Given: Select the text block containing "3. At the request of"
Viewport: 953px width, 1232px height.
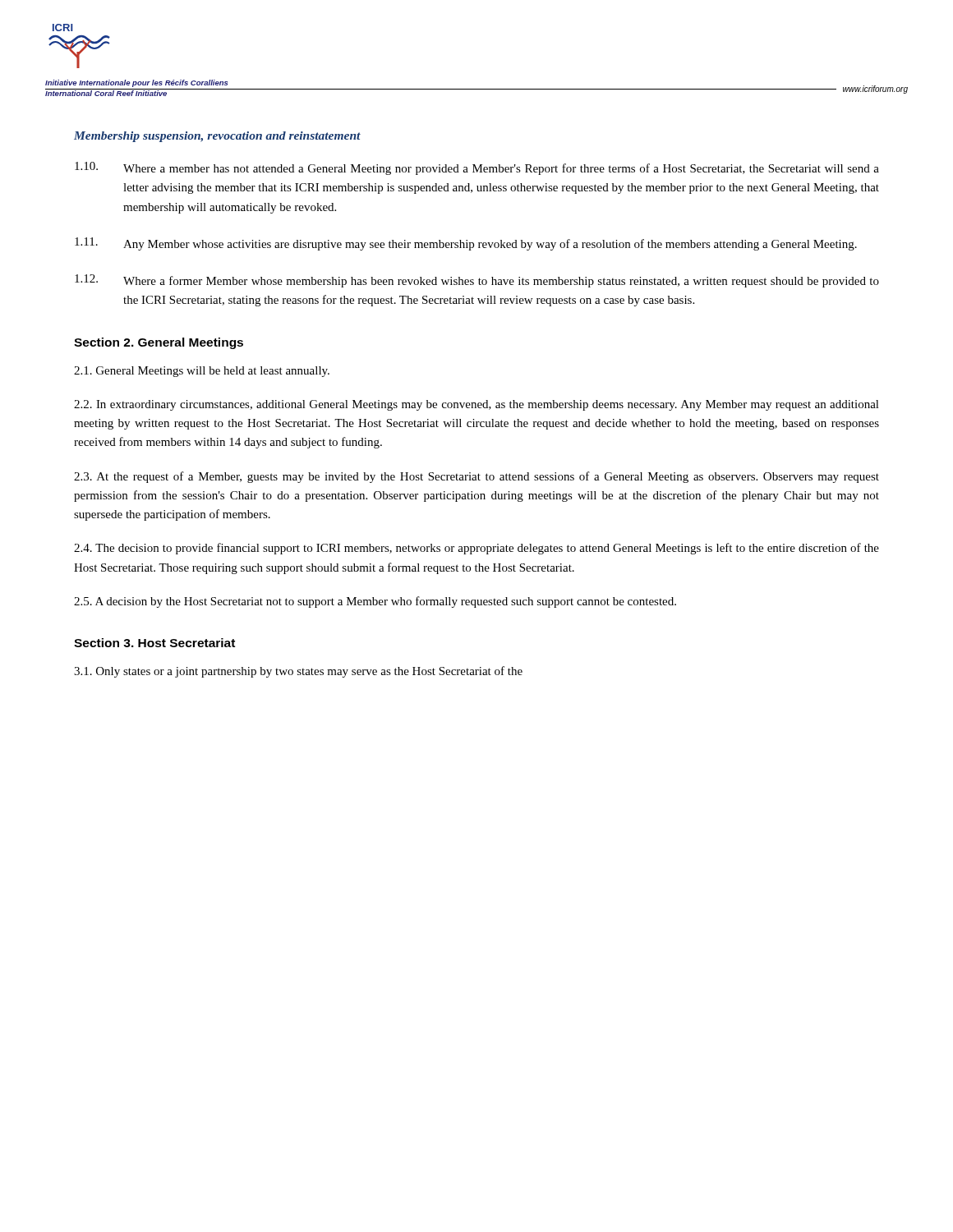Looking at the screenshot, I should (x=476, y=495).
